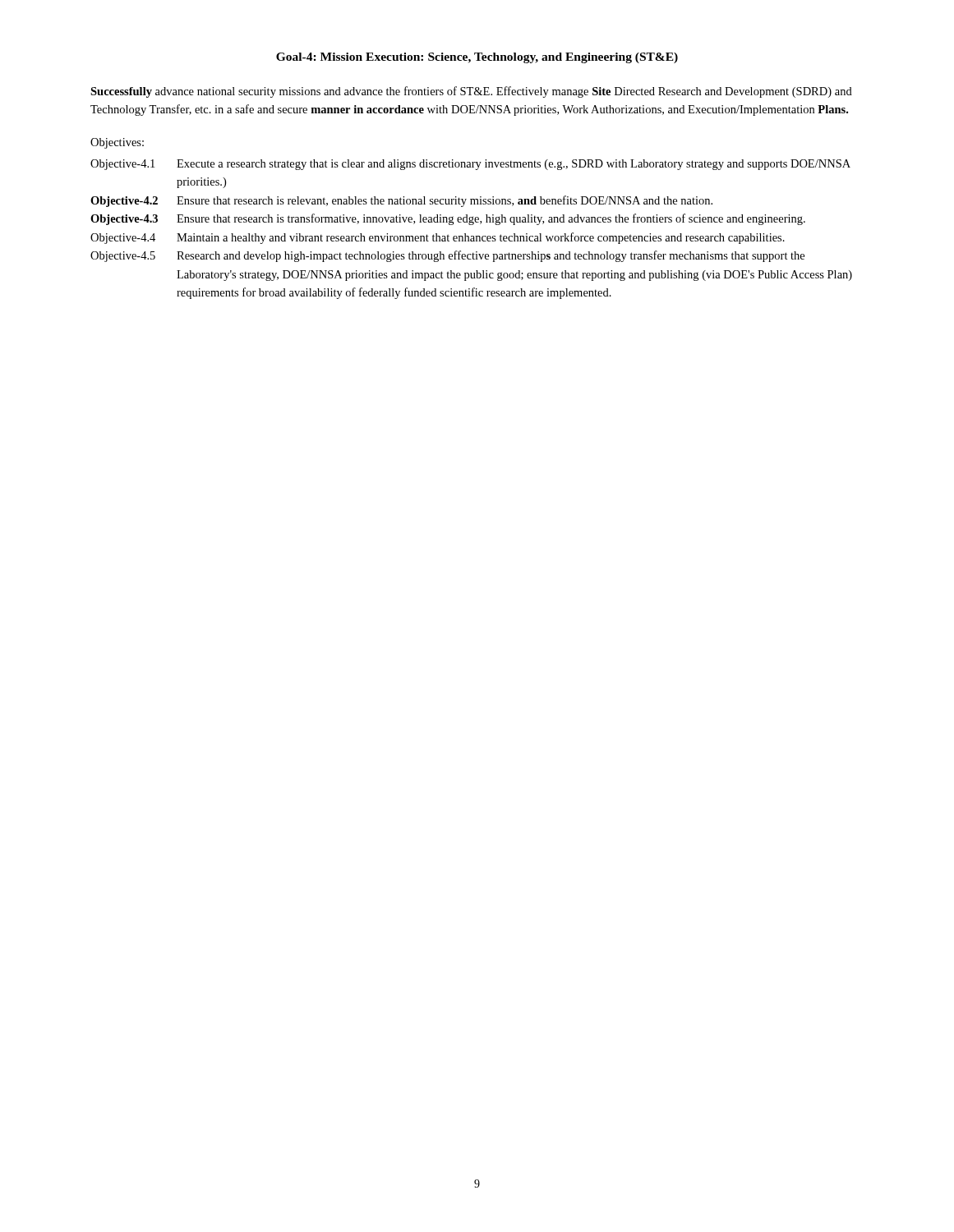
Task: Click on the list item that says "Objective-4.3 Ensure that research is transformative, innovative, leading"
Action: point(477,219)
